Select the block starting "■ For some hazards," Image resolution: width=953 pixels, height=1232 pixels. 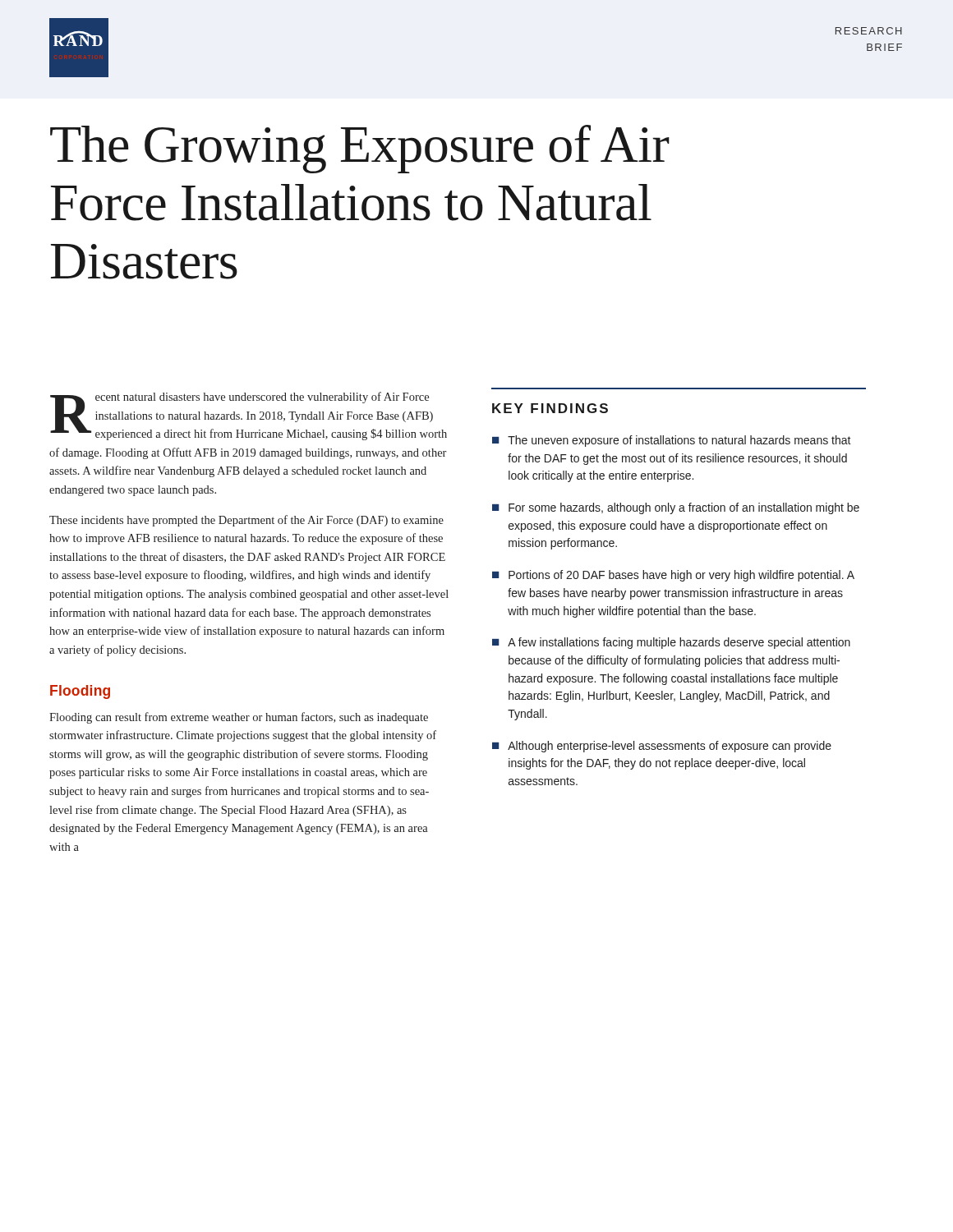coord(679,526)
